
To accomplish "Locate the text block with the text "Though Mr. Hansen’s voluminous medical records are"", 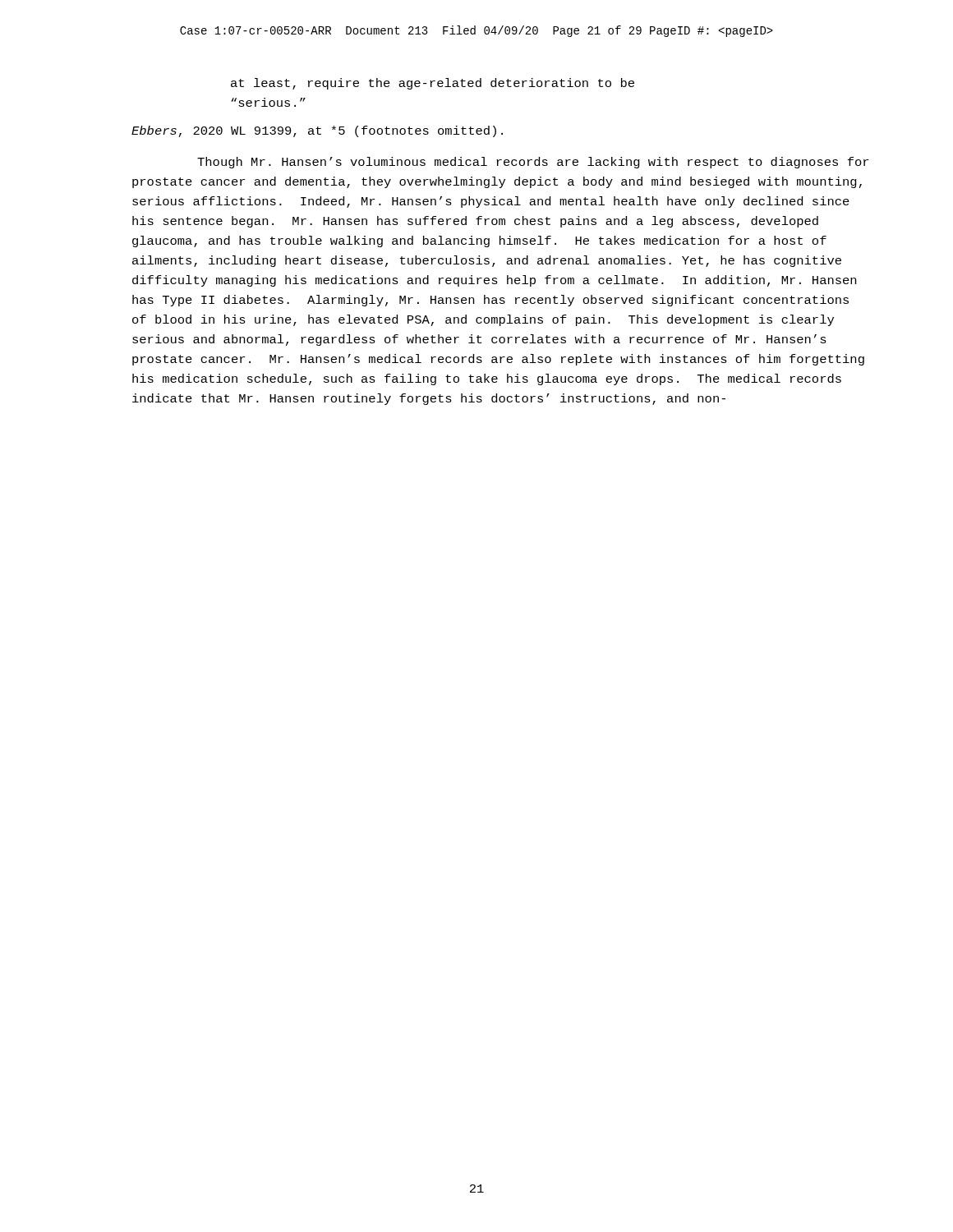I will (501, 281).
